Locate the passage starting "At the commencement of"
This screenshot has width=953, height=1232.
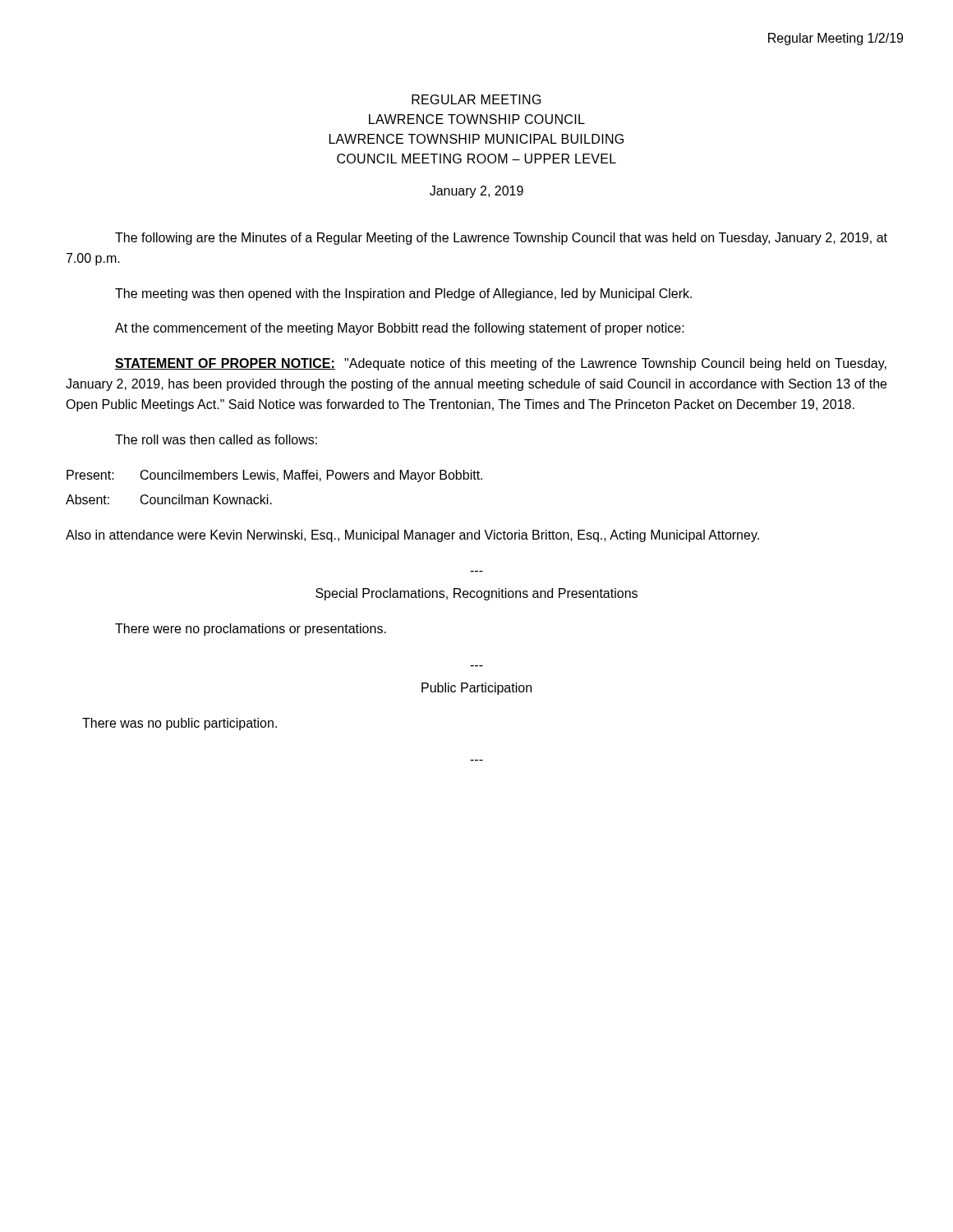click(x=400, y=328)
